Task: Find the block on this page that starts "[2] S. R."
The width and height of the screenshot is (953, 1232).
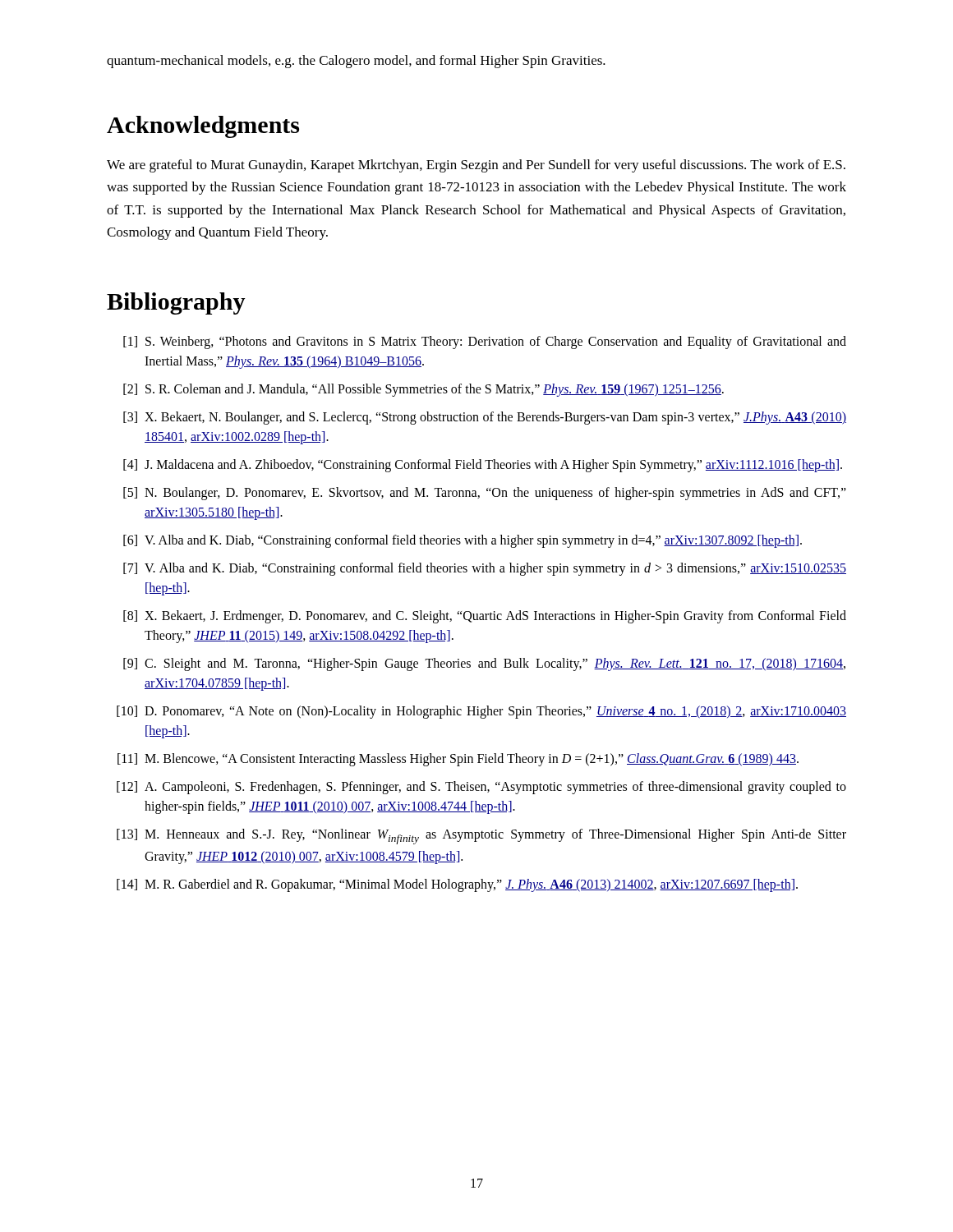Action: coord(476,389)
